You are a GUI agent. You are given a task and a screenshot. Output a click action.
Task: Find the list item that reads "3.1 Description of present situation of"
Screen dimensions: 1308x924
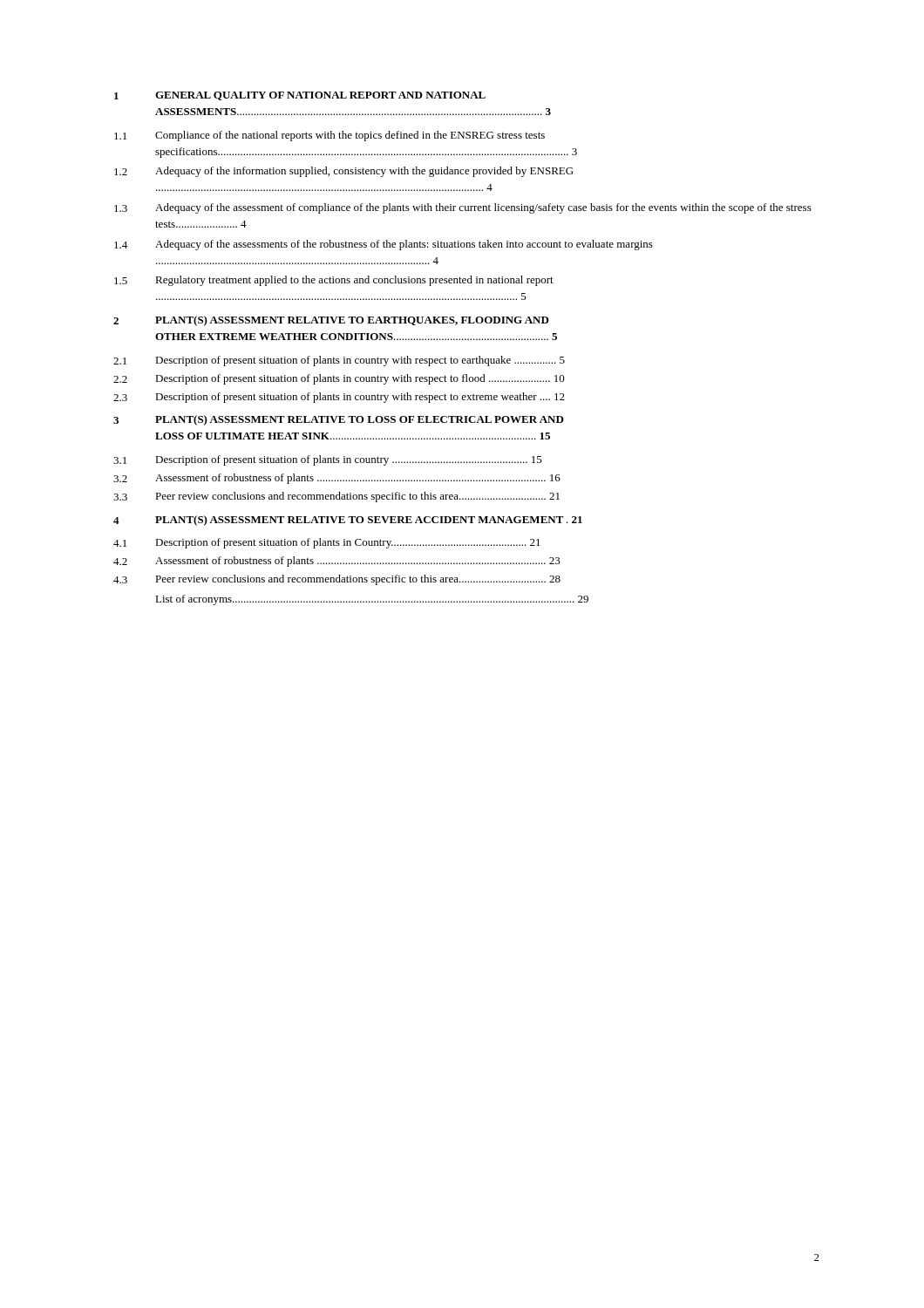pos(466,460)
